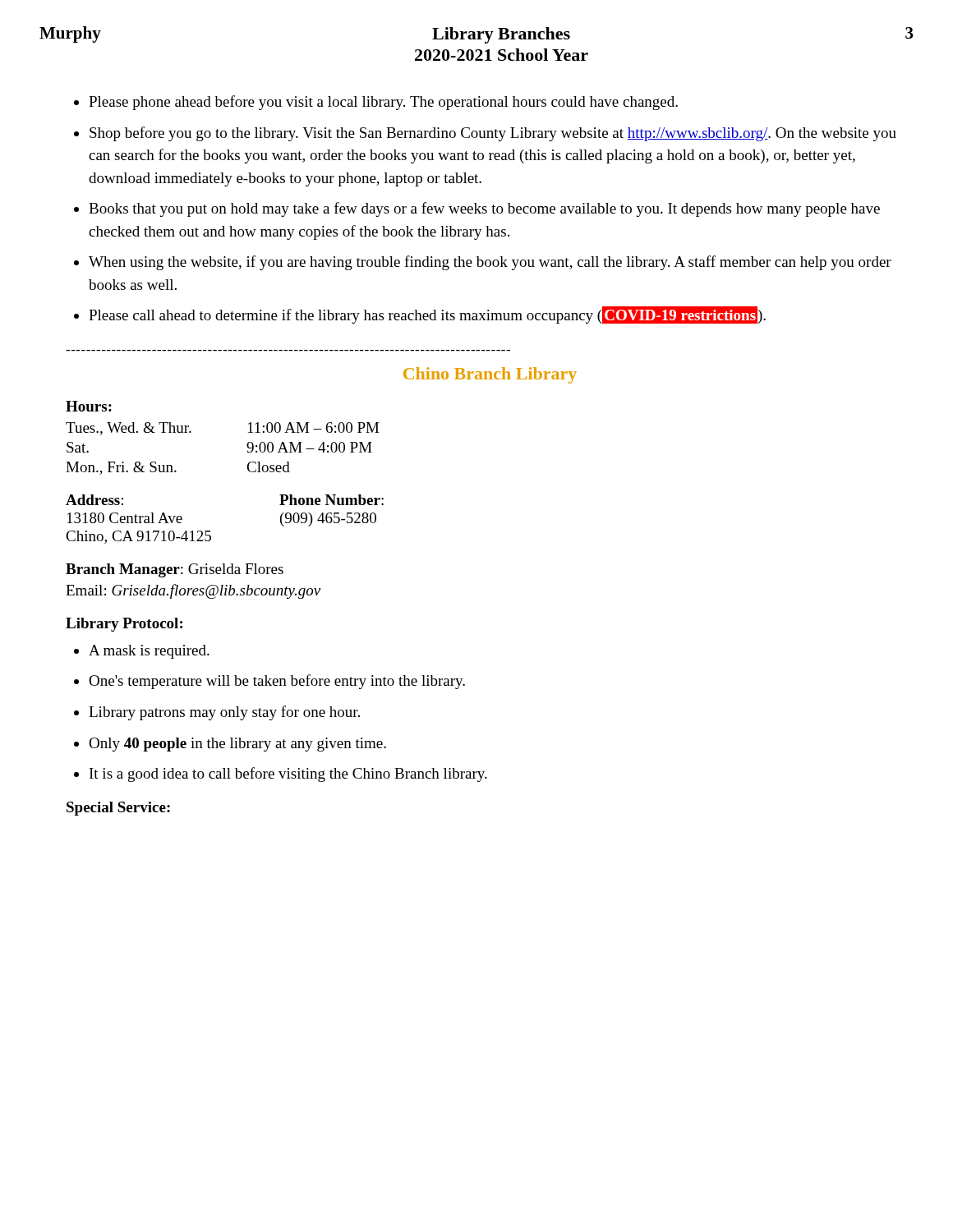
Task: Find the list item containing "Please phone ahead before"
Action: tap(384, 101)
